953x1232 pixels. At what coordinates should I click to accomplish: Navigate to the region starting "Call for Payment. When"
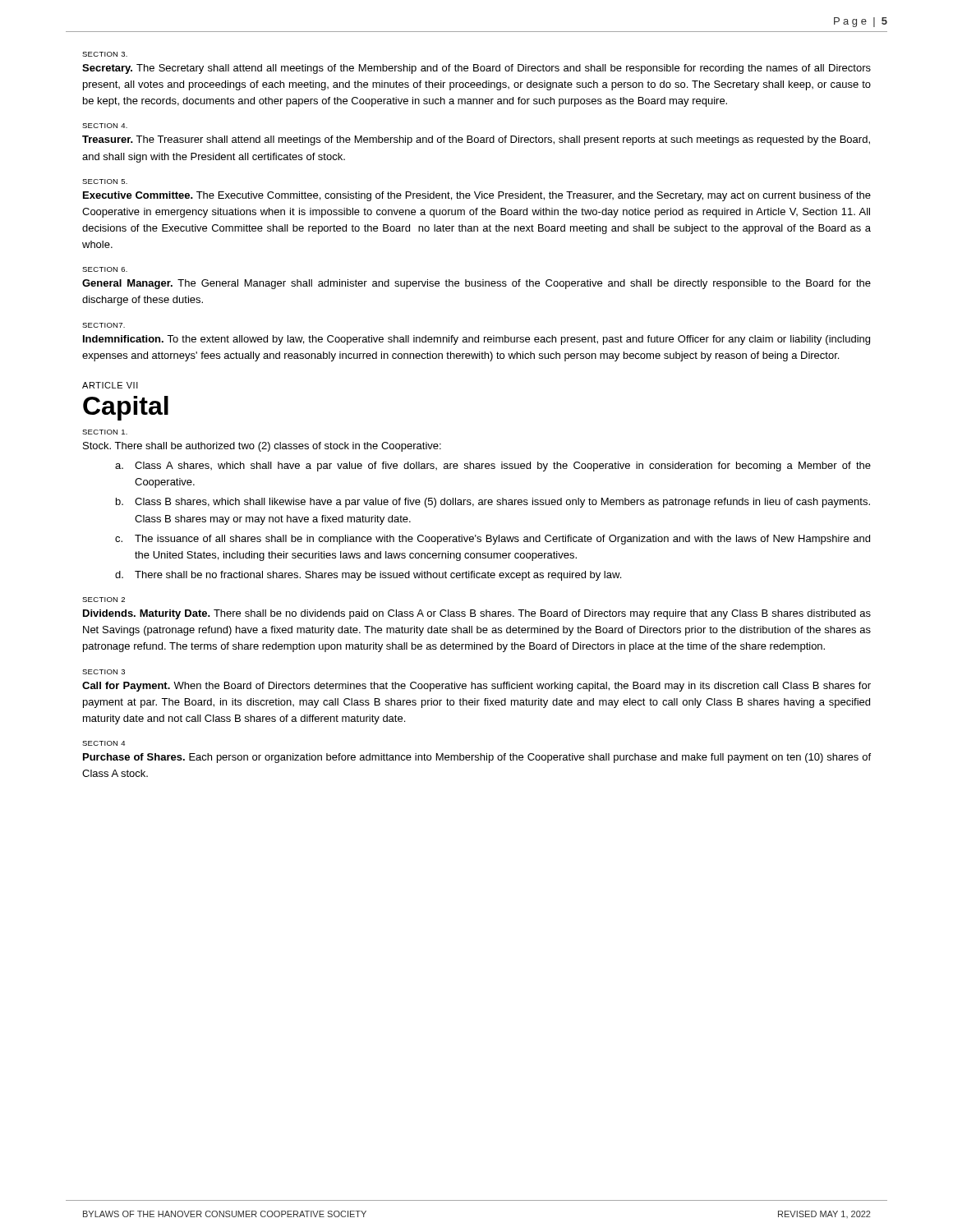[x=476, y=702]
